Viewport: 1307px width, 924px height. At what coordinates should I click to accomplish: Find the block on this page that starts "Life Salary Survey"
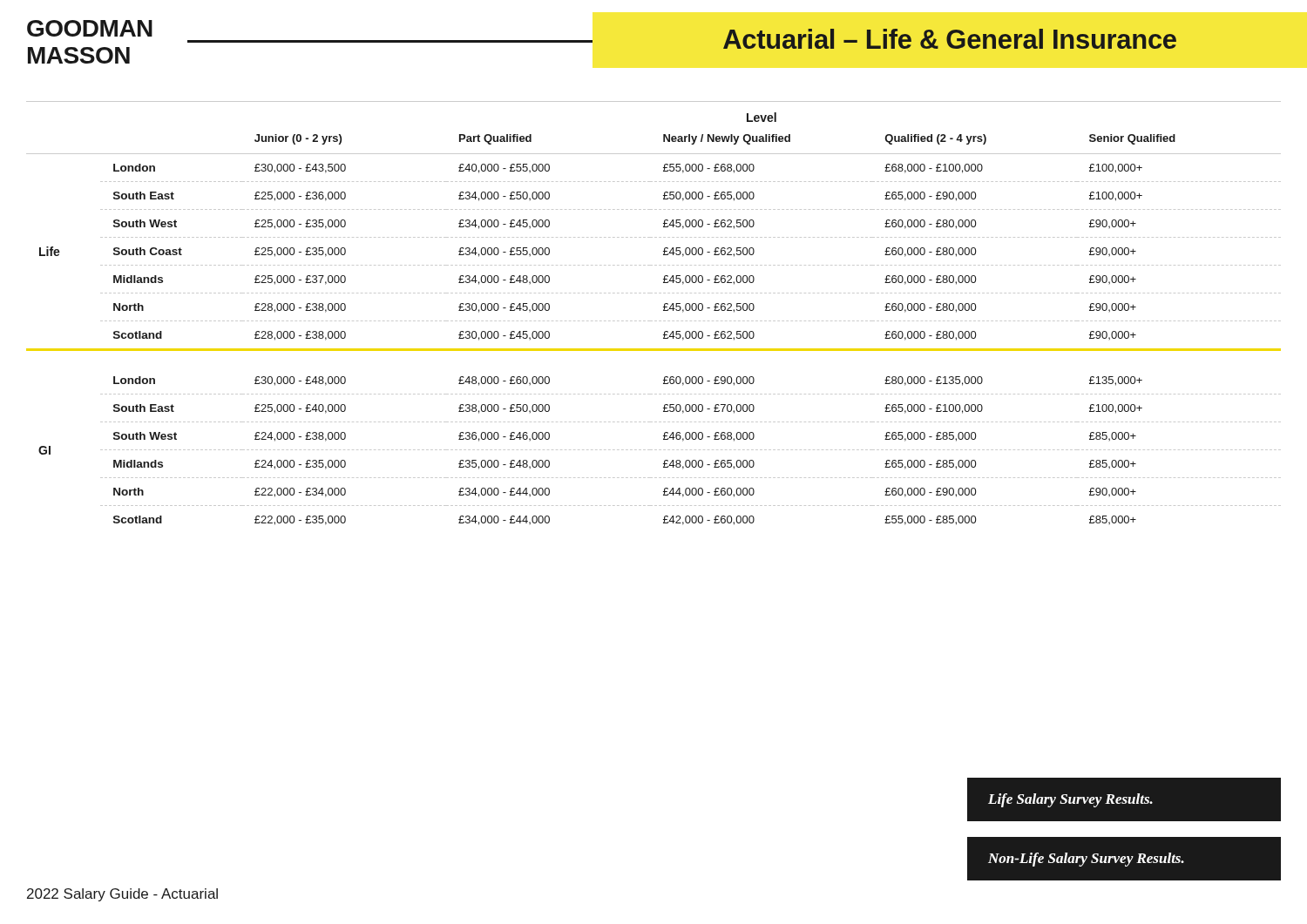click(x=1071, y=799)
